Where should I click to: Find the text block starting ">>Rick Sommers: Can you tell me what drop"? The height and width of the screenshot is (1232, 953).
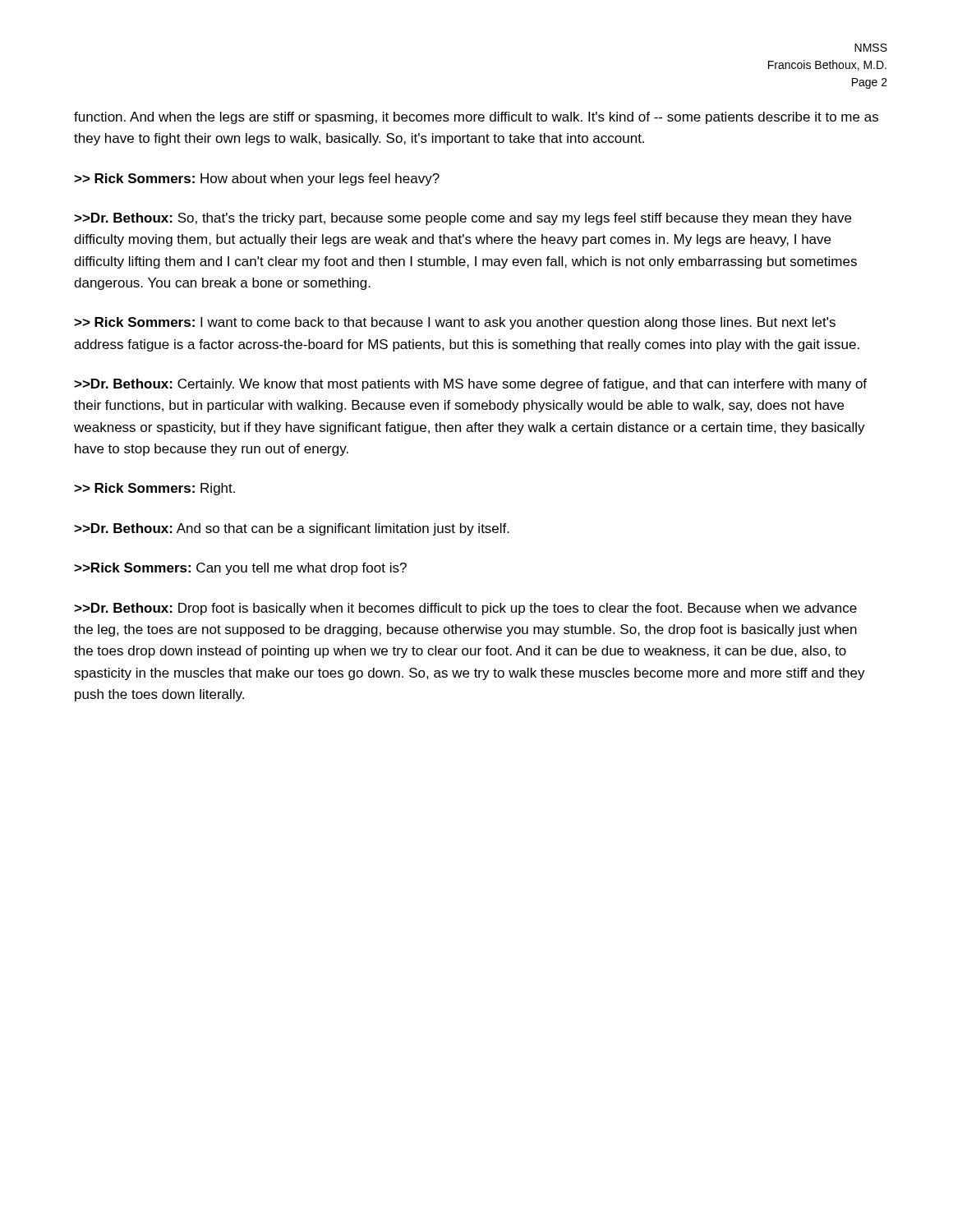tap(240, 569)
